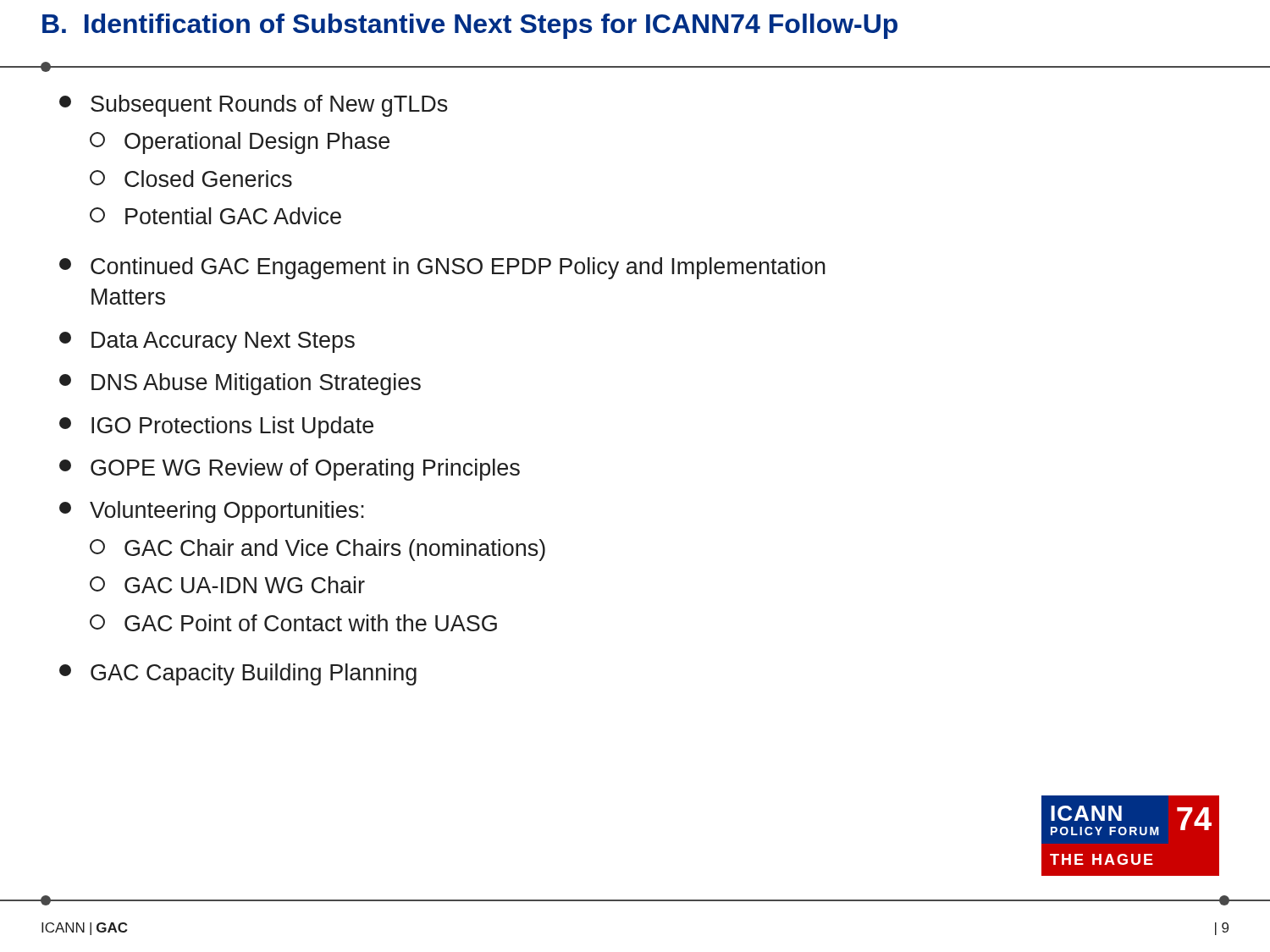The image size is (1270, 952).
Task: Find the logo
Action: [1130, 836]
